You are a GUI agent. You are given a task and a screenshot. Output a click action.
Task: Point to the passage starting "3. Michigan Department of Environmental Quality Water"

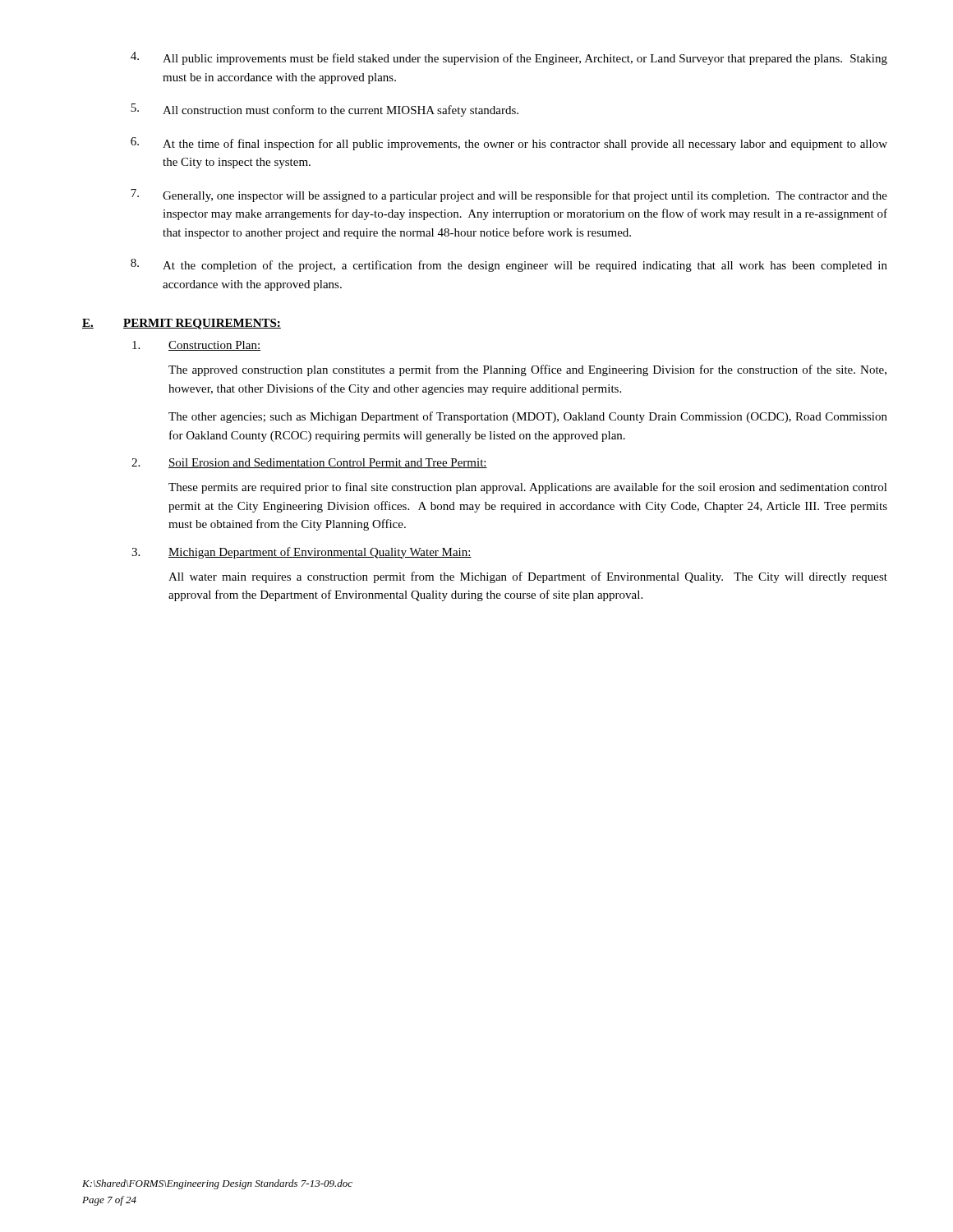[302, 553]
